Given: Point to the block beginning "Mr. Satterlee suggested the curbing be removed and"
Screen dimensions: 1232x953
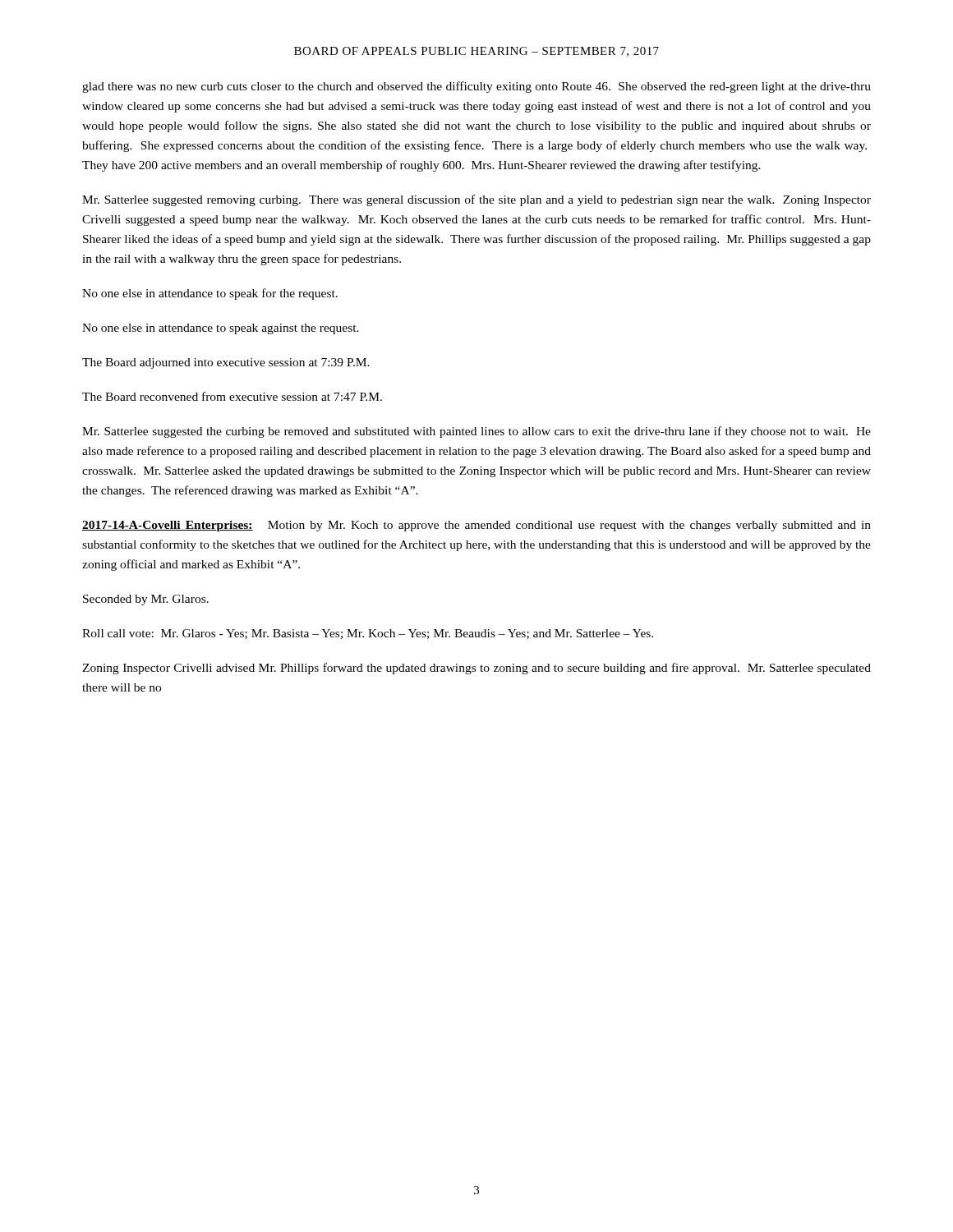Looking at the screenshot, I should pyautogui.click(x=476, y=461).
